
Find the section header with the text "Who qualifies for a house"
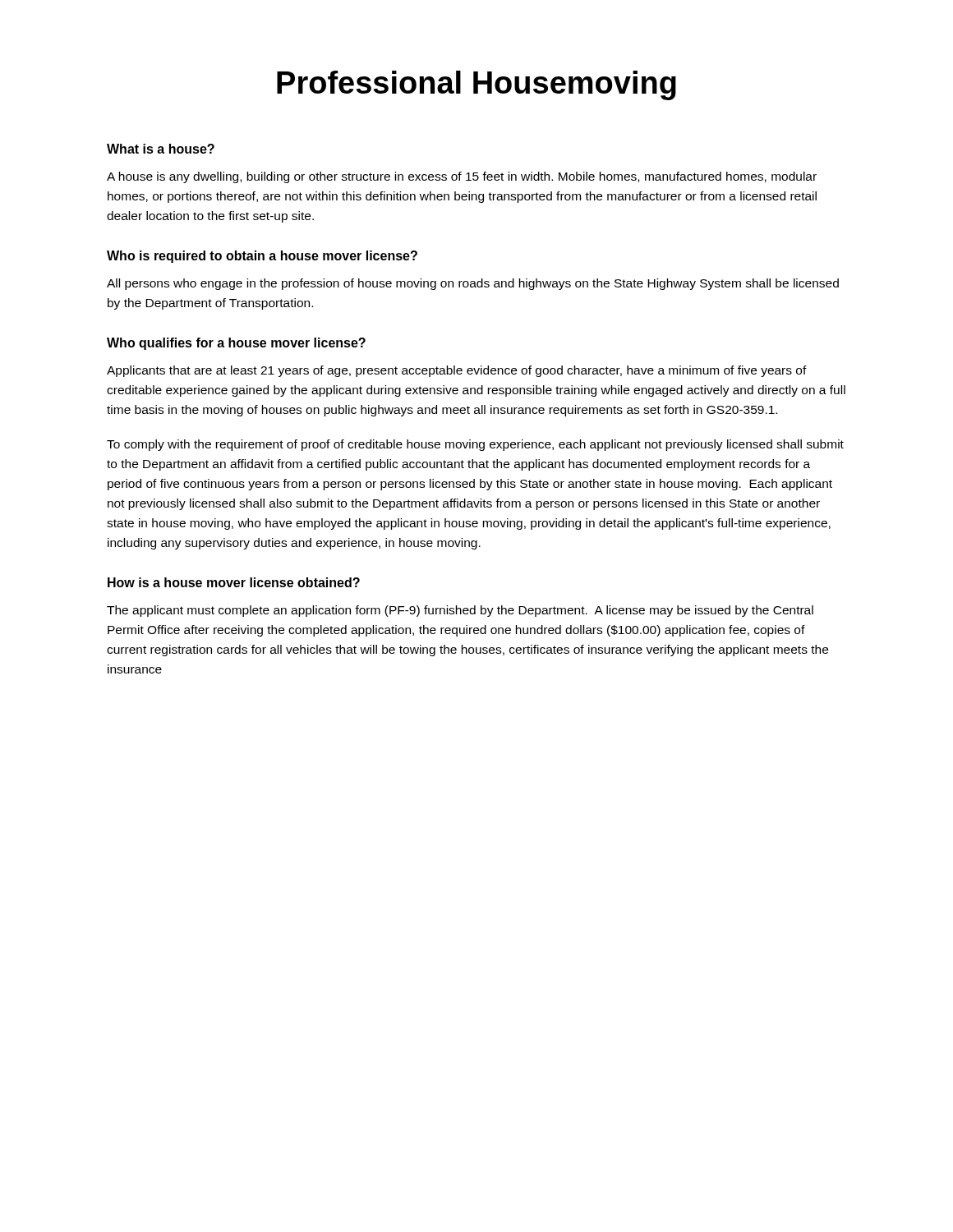(x=236, y=343)
